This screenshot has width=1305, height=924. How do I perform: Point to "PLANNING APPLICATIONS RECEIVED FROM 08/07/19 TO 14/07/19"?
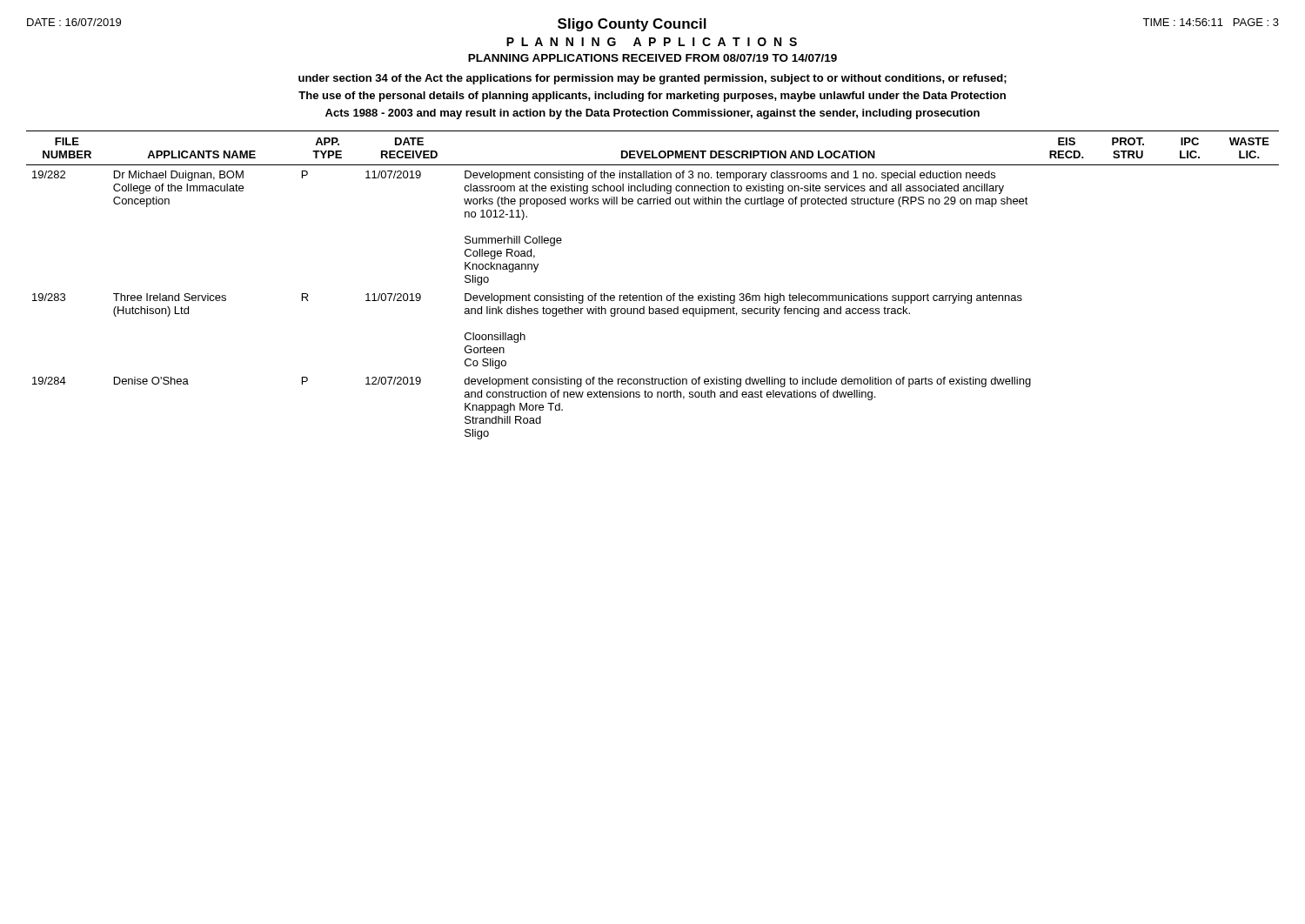point(652,58)
